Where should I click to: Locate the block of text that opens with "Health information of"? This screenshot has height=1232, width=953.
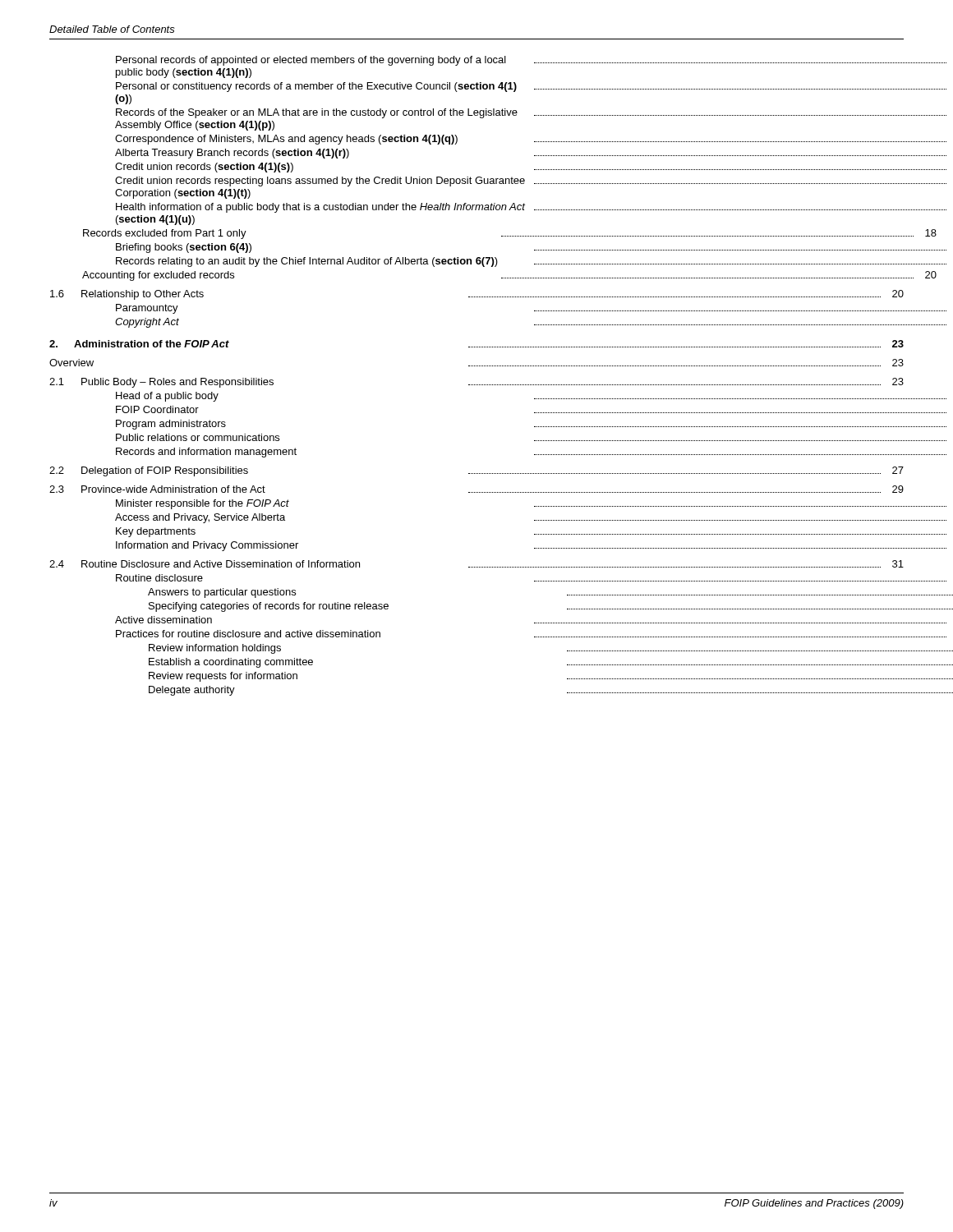[x=476, y=213]
